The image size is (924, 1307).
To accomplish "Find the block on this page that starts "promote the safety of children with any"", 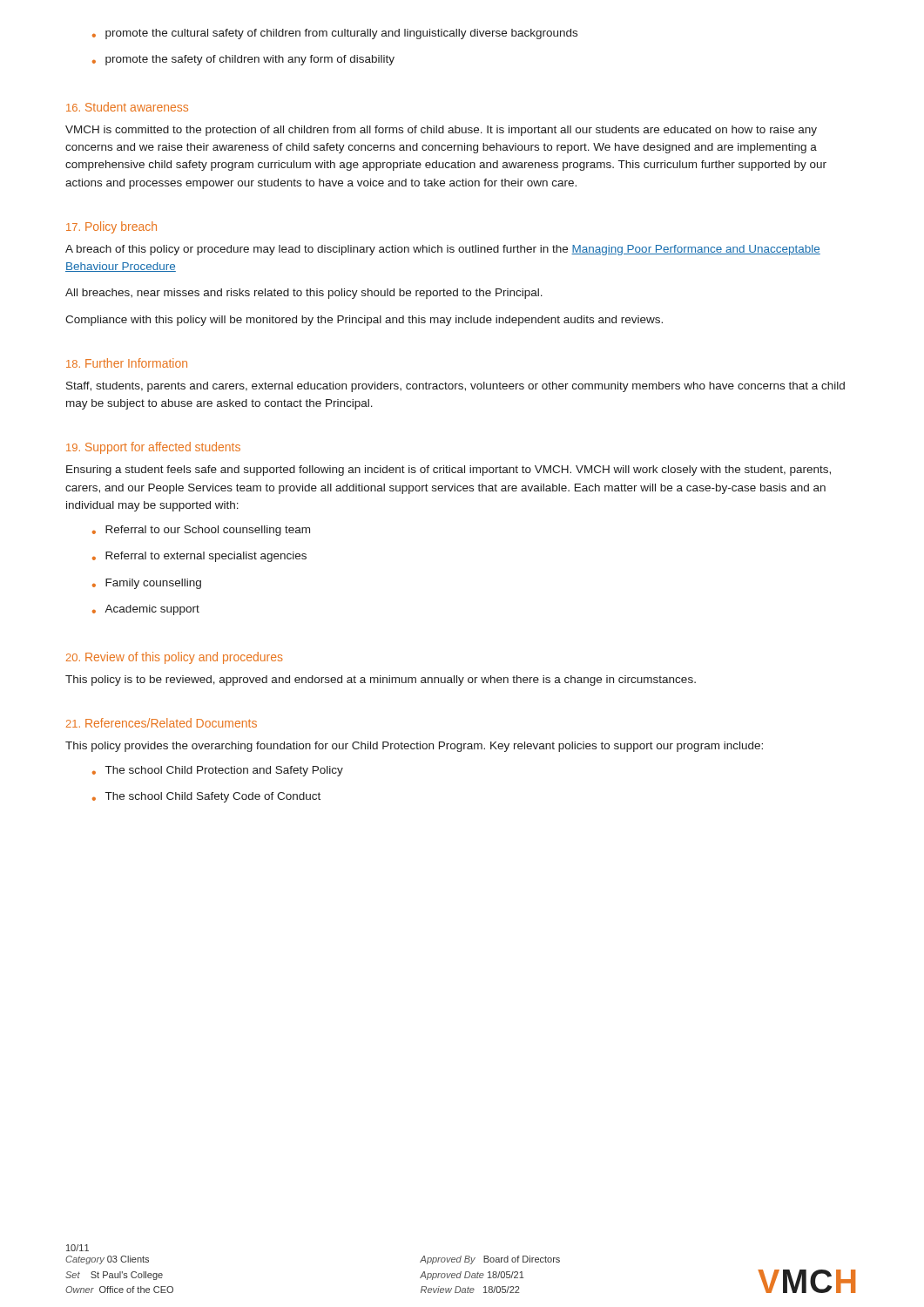I will (250, 59).
